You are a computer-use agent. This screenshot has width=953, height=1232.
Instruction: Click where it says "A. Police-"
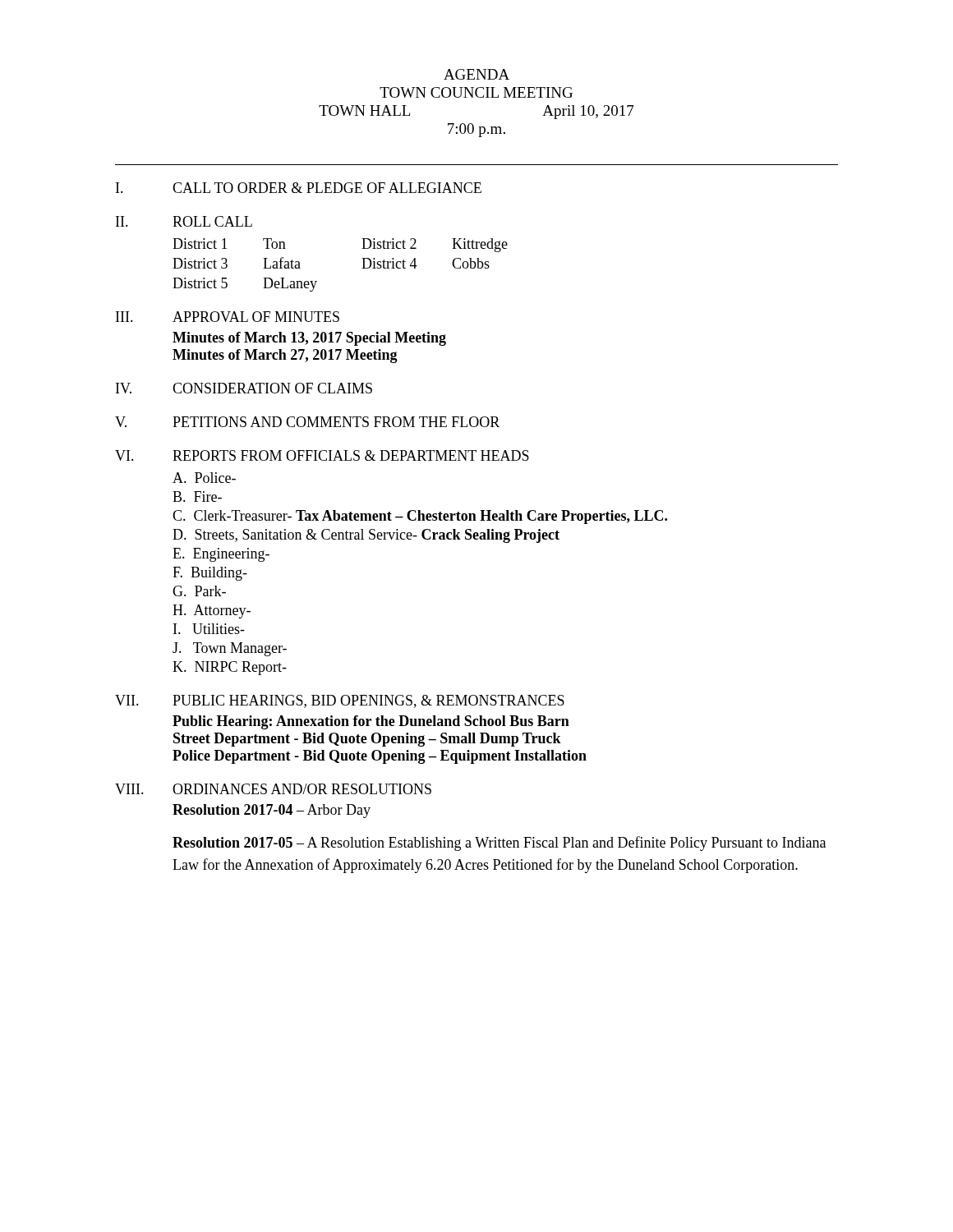pyautogui.click(x=204, y=478)
